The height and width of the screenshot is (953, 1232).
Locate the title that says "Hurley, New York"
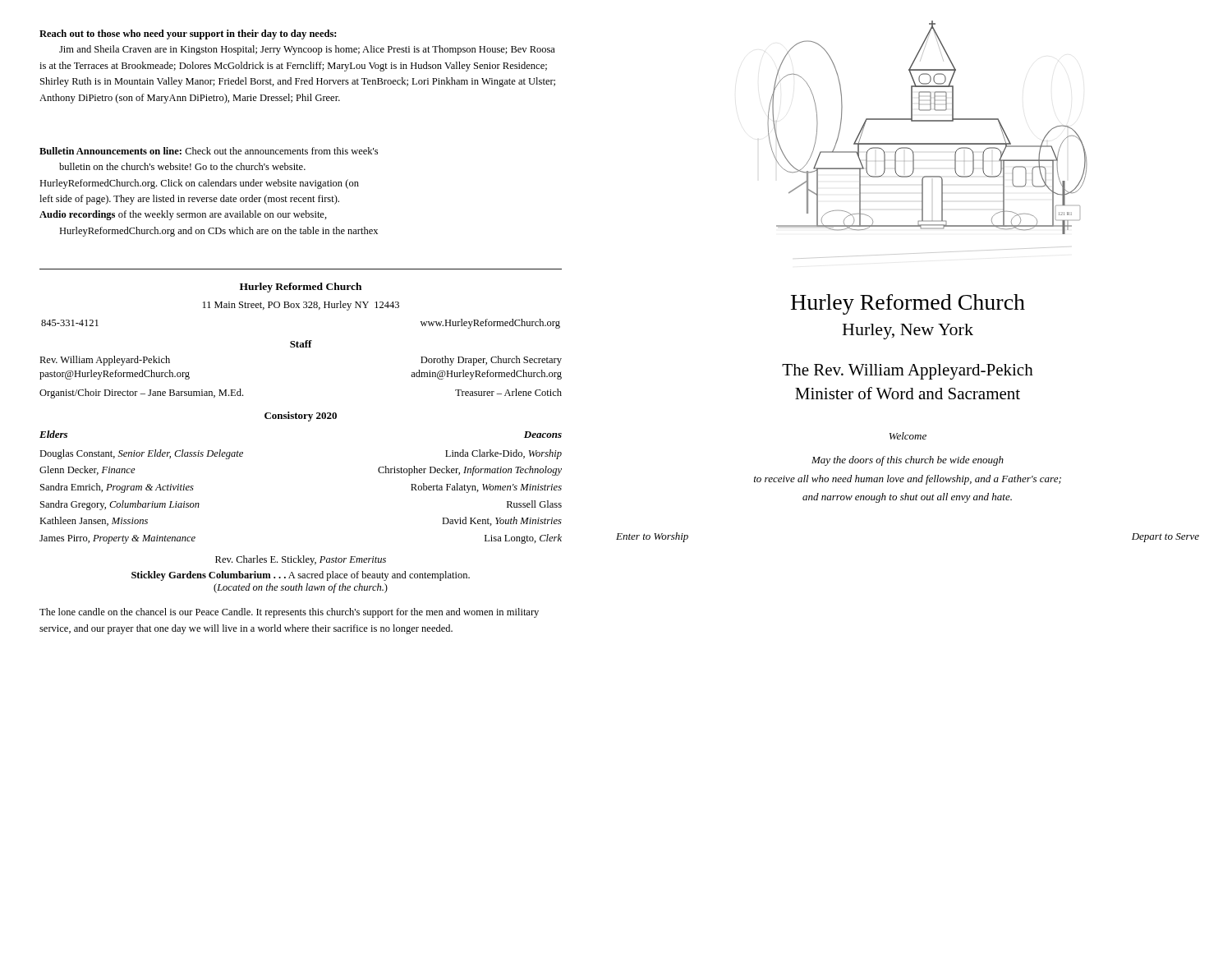click(x=908, y=329)
